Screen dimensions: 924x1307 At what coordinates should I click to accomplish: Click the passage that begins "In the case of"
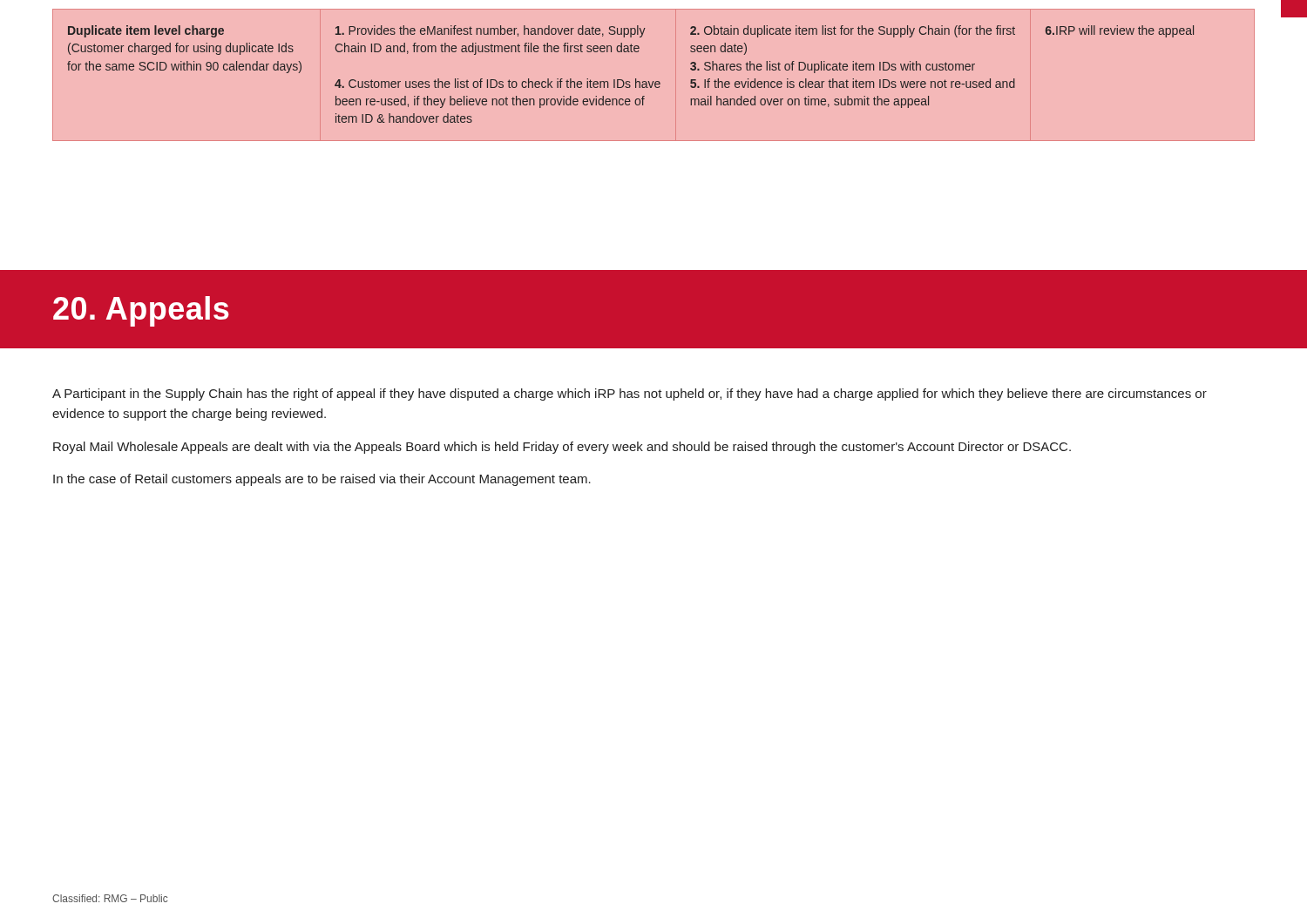[322, 480]
